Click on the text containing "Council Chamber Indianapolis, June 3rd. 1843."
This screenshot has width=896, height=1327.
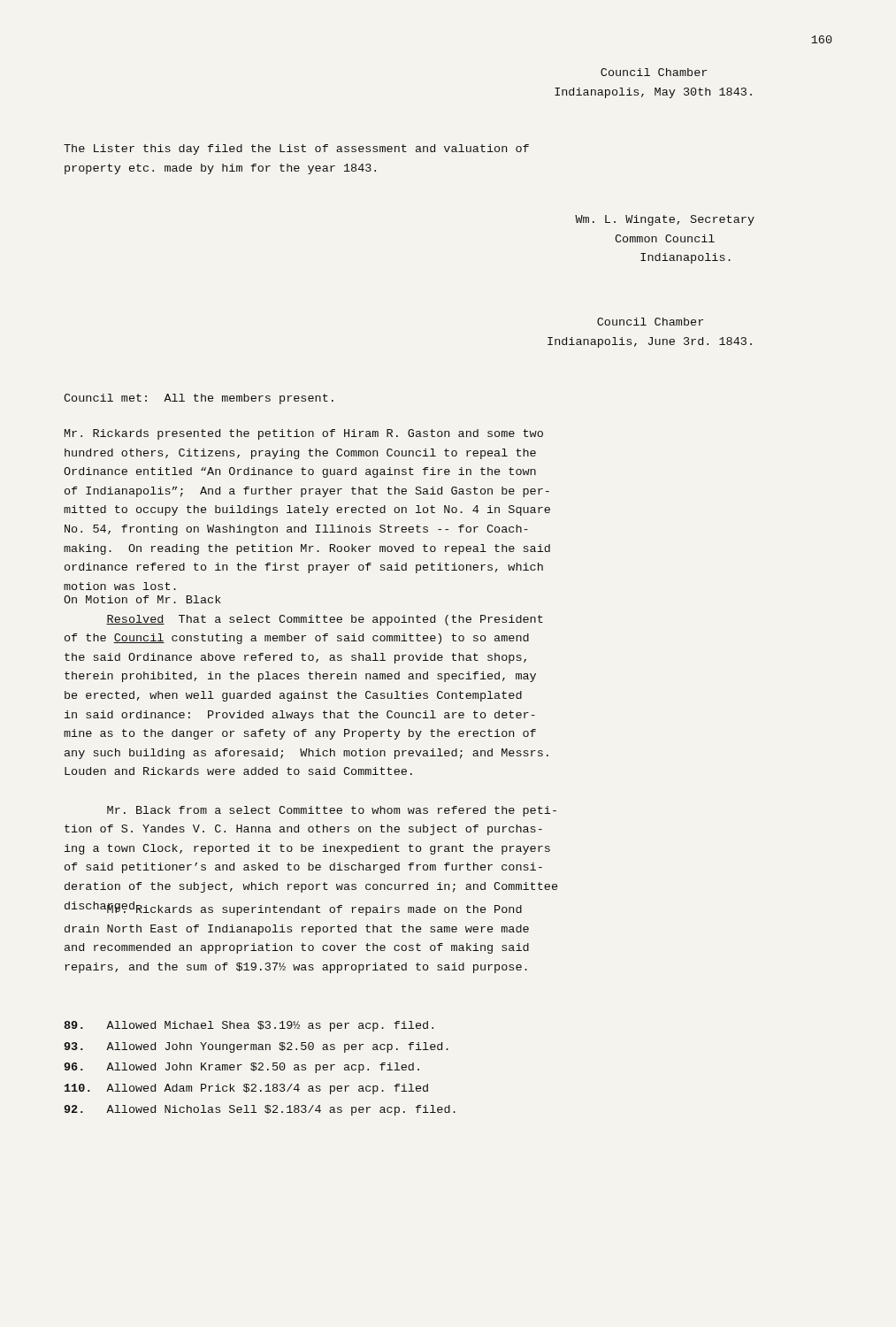651,332
